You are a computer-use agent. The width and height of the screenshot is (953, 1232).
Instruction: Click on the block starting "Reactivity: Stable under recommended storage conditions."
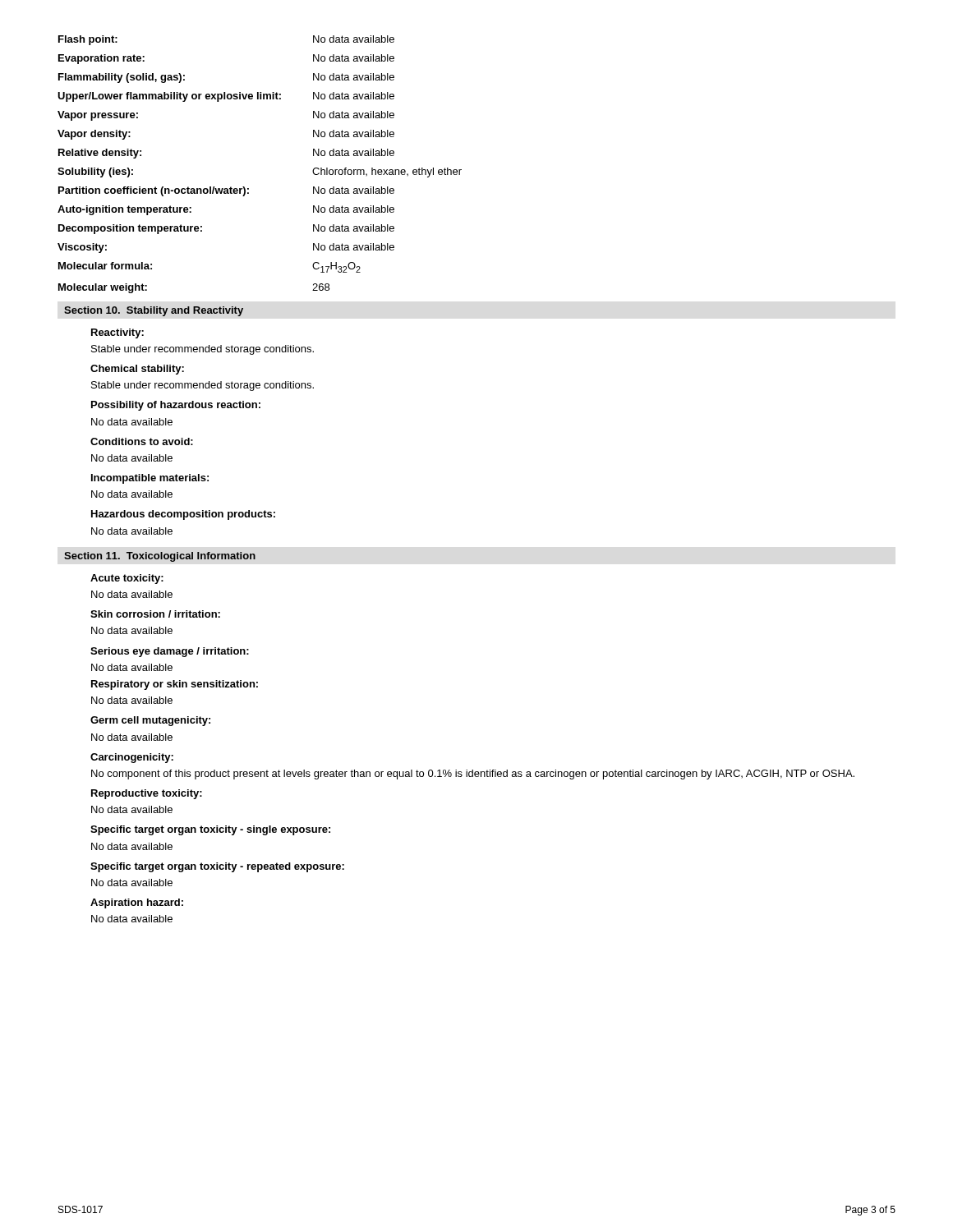pos(117,333)
